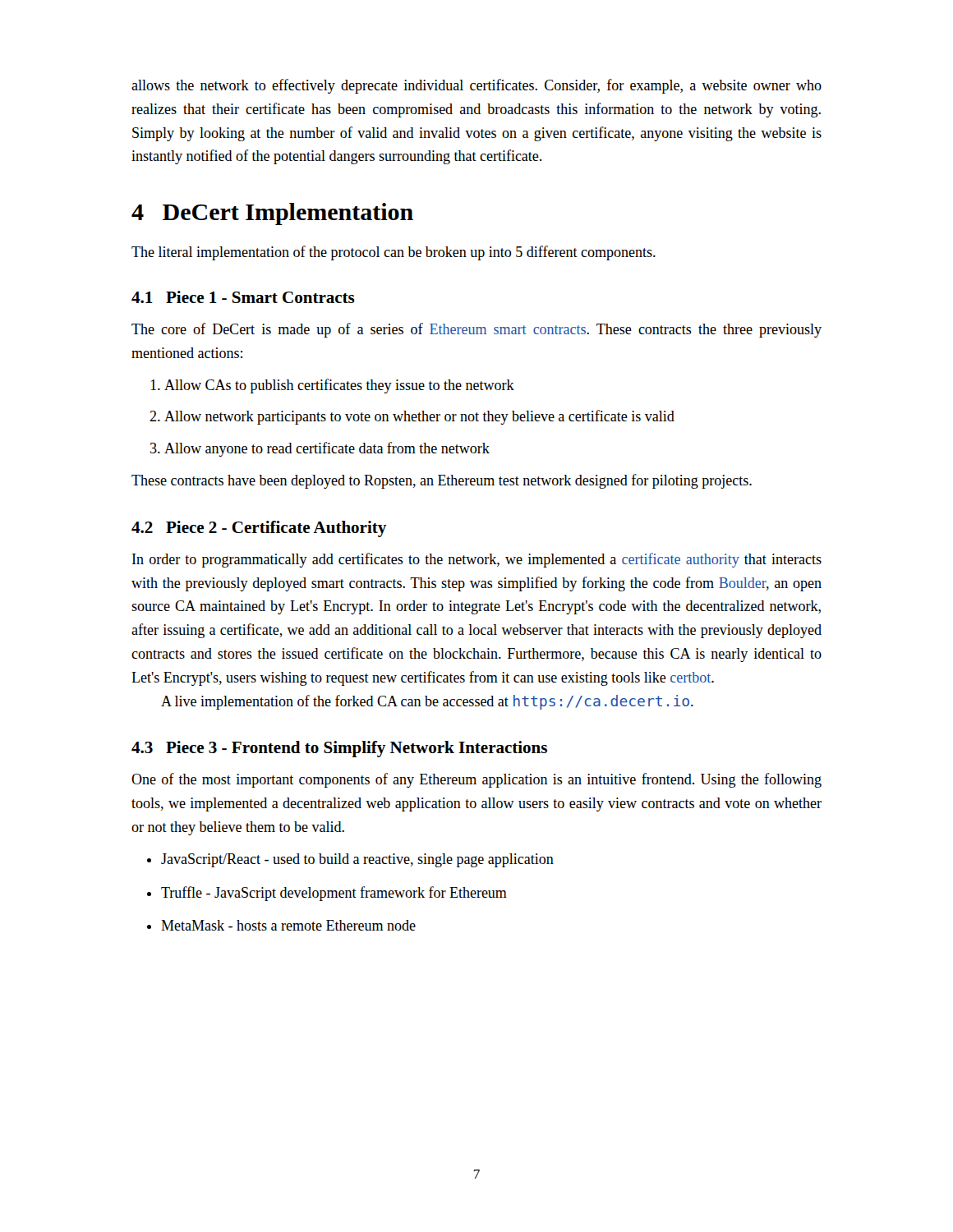Screen dimensions: 1232x953
Task: Point to the text starting "4.2 Piece 2 -"
Action: coord(259,527)
